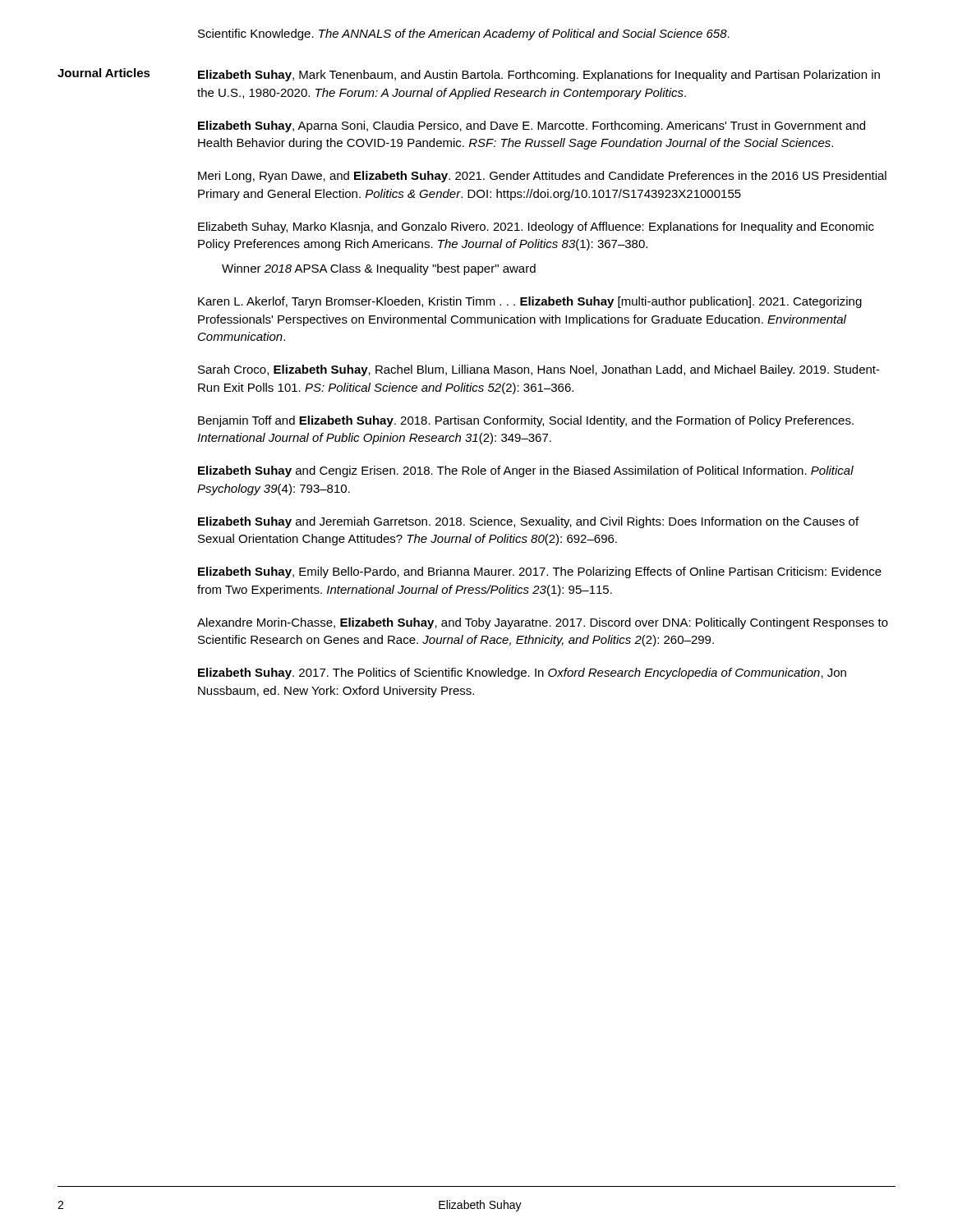Find the list item that says "Elizabeth Suhay, Aparna Soni, Claudia Persico, and Dave"
This screenshot has height=1232, width=953.
click(x=532, y=134)
